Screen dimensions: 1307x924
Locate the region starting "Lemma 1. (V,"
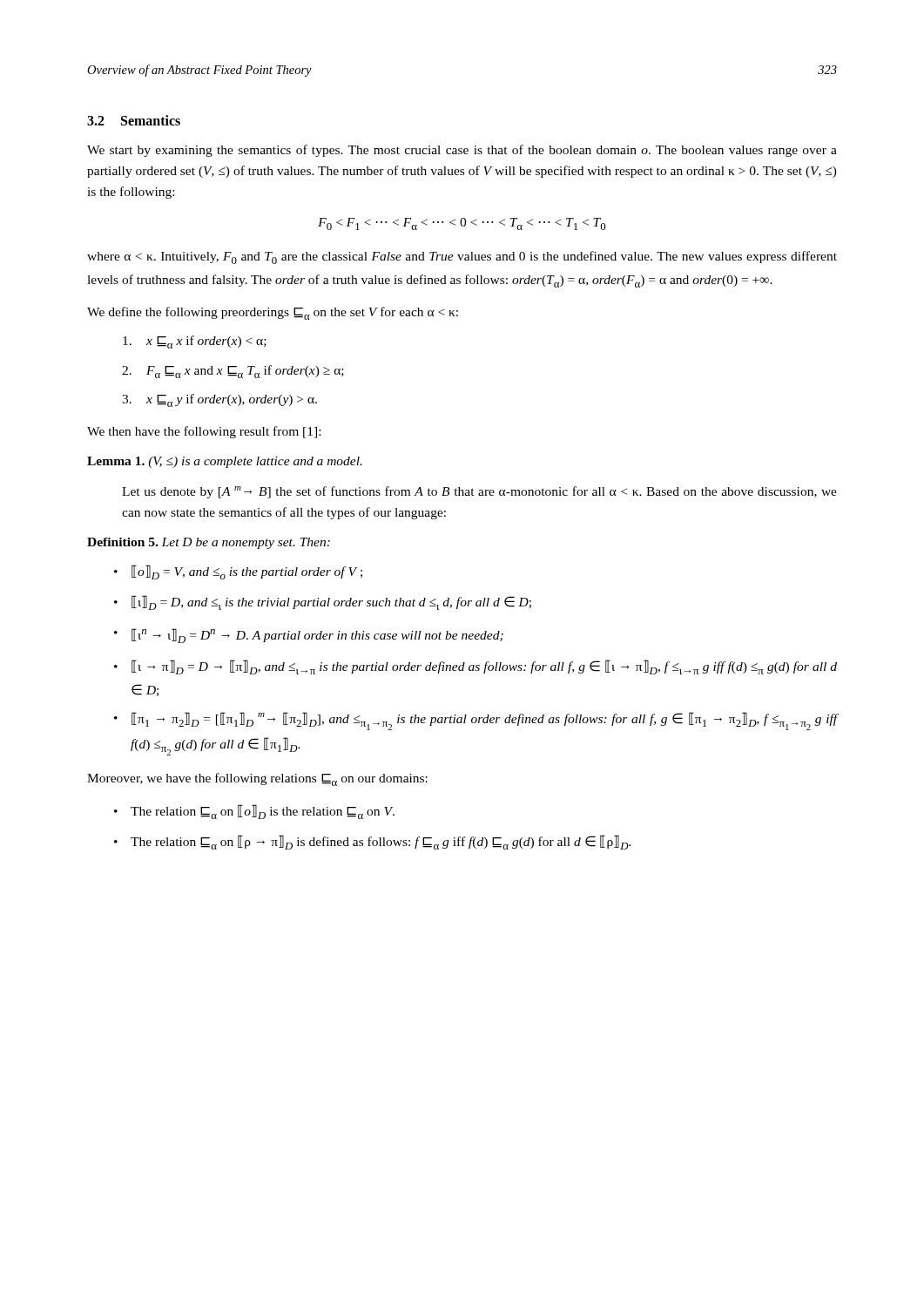click(x=225, y=462)
